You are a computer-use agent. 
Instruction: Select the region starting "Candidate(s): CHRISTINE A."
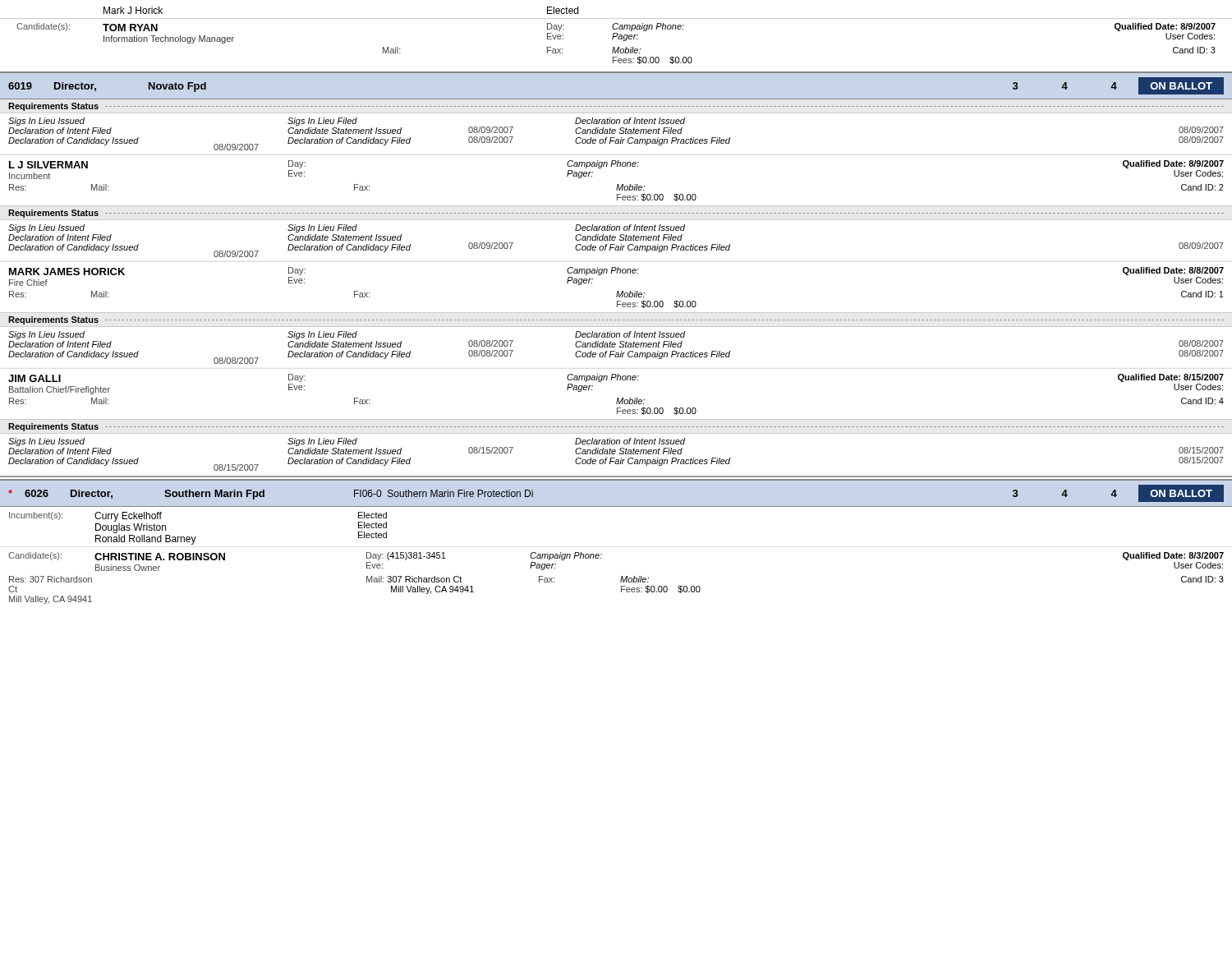33,555
